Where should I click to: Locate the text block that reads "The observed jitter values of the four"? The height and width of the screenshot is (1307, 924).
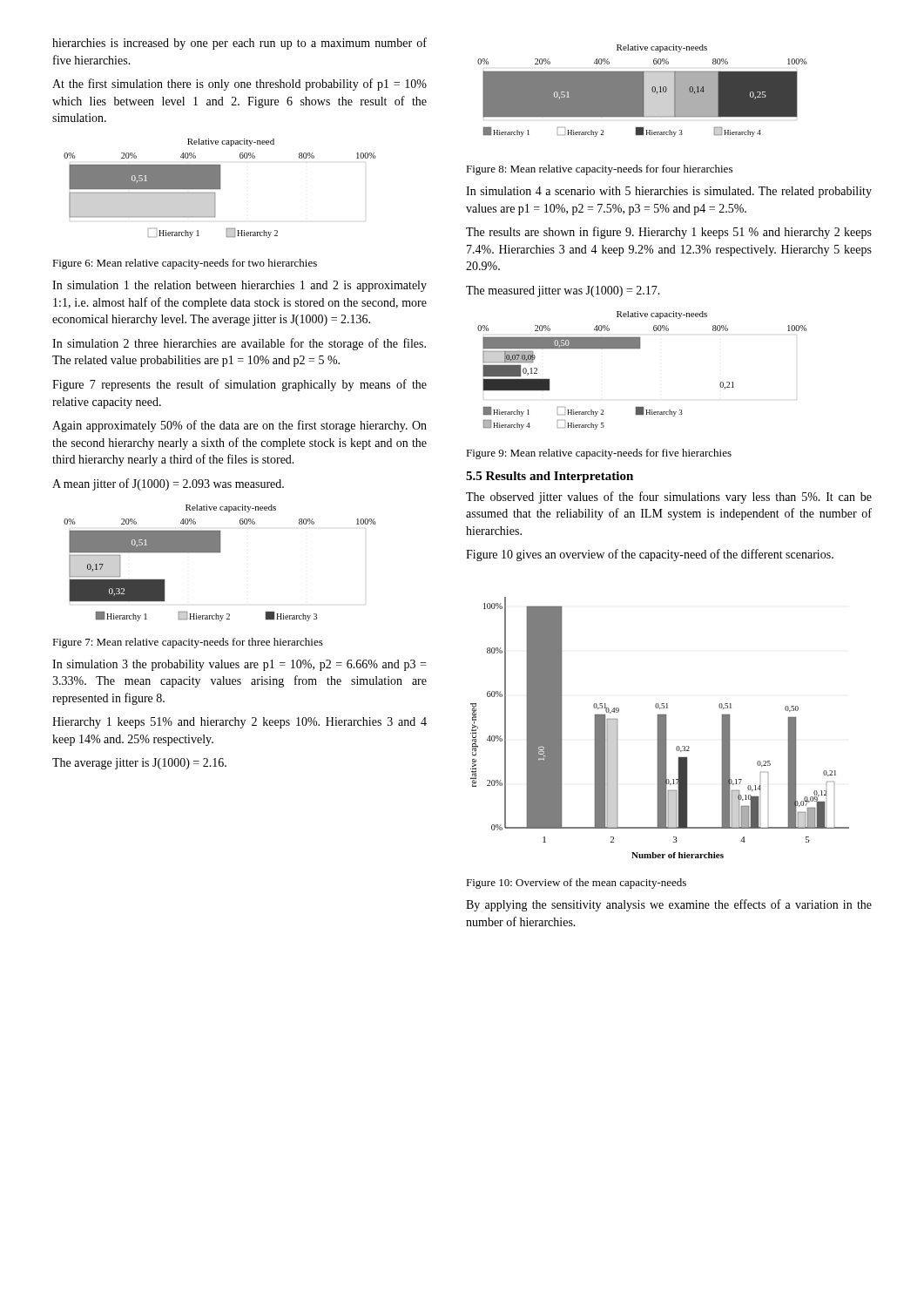669,514
